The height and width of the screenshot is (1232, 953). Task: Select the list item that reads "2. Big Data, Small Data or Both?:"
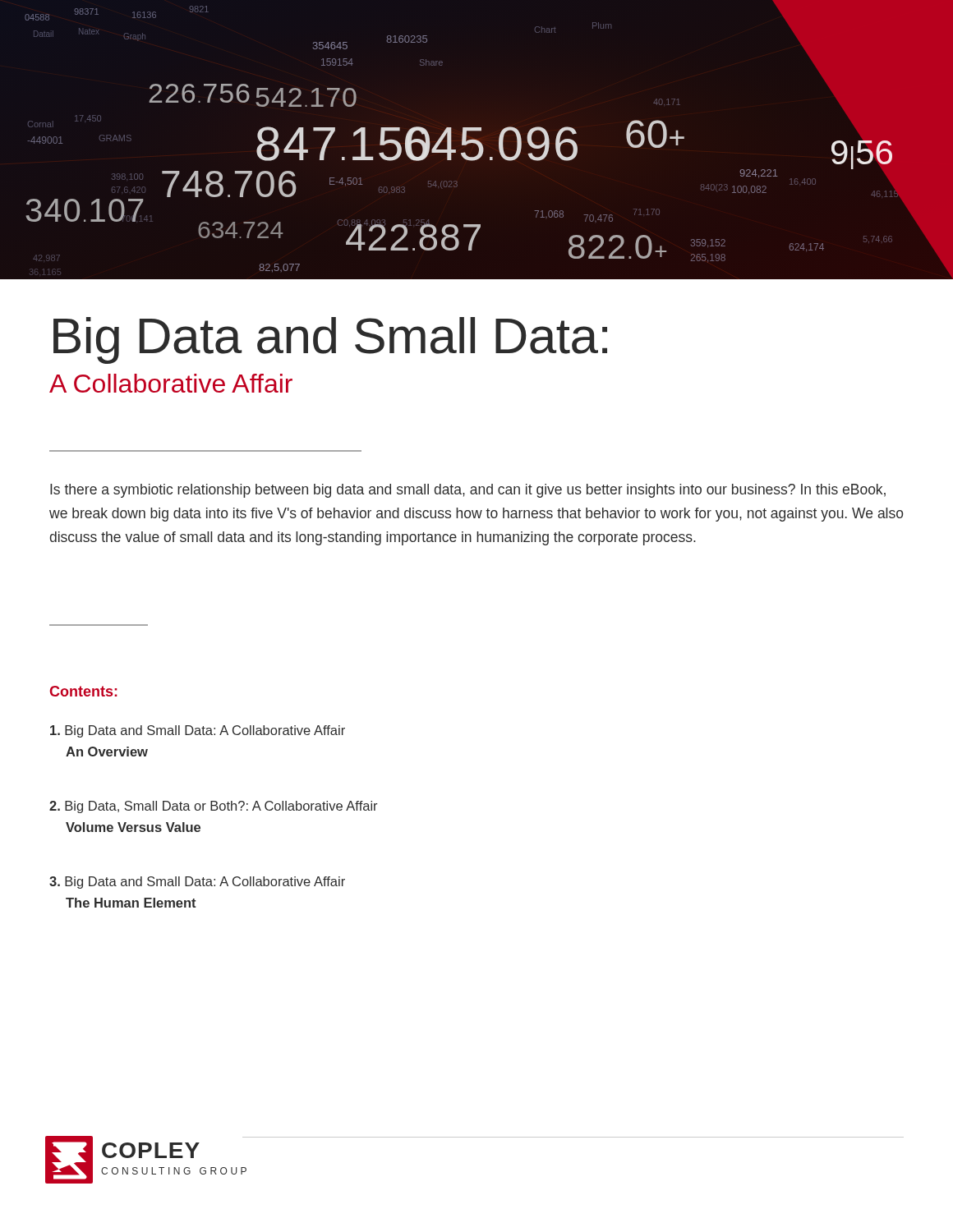click(213, 807)
